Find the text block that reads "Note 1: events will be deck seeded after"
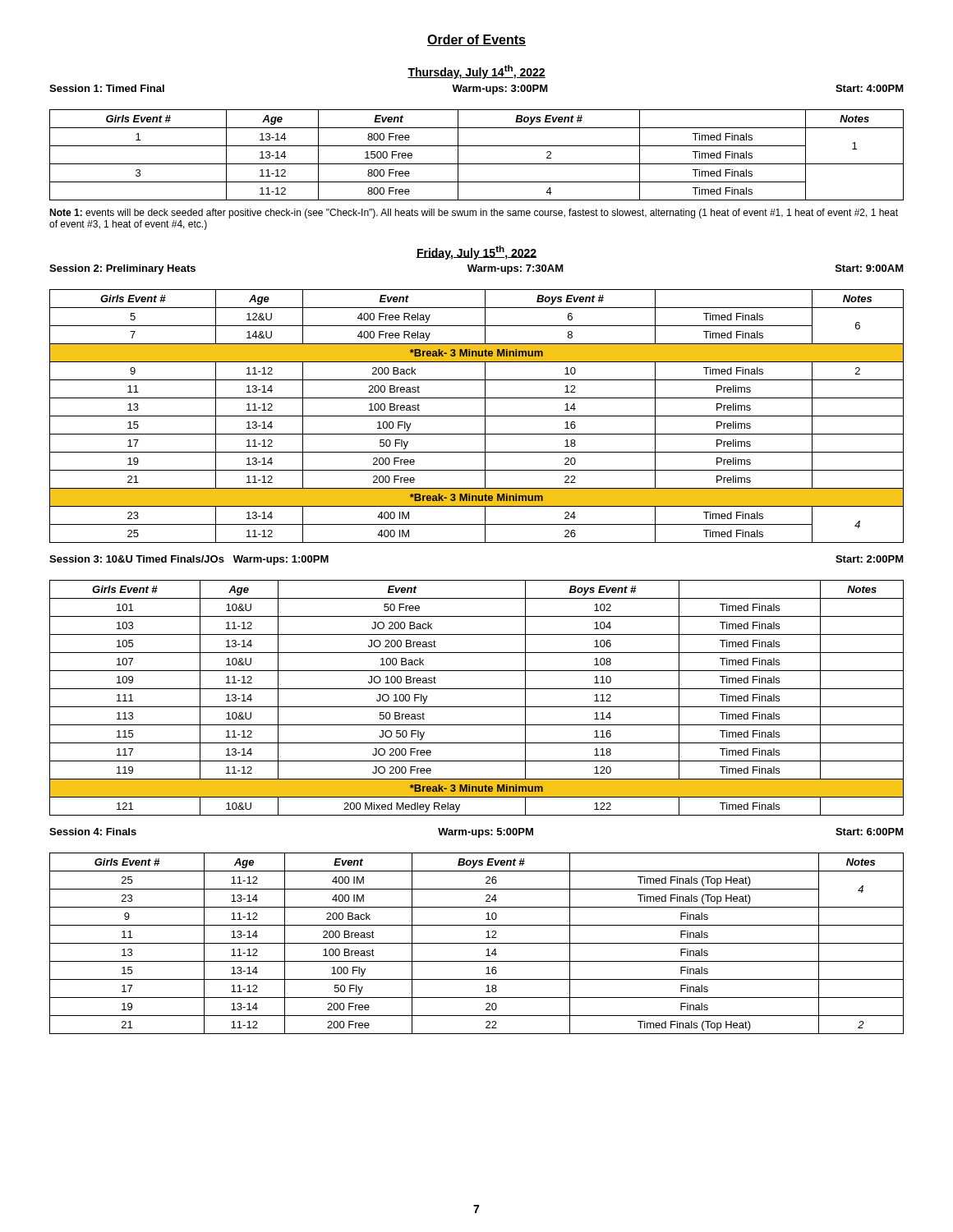 [474, 218]
